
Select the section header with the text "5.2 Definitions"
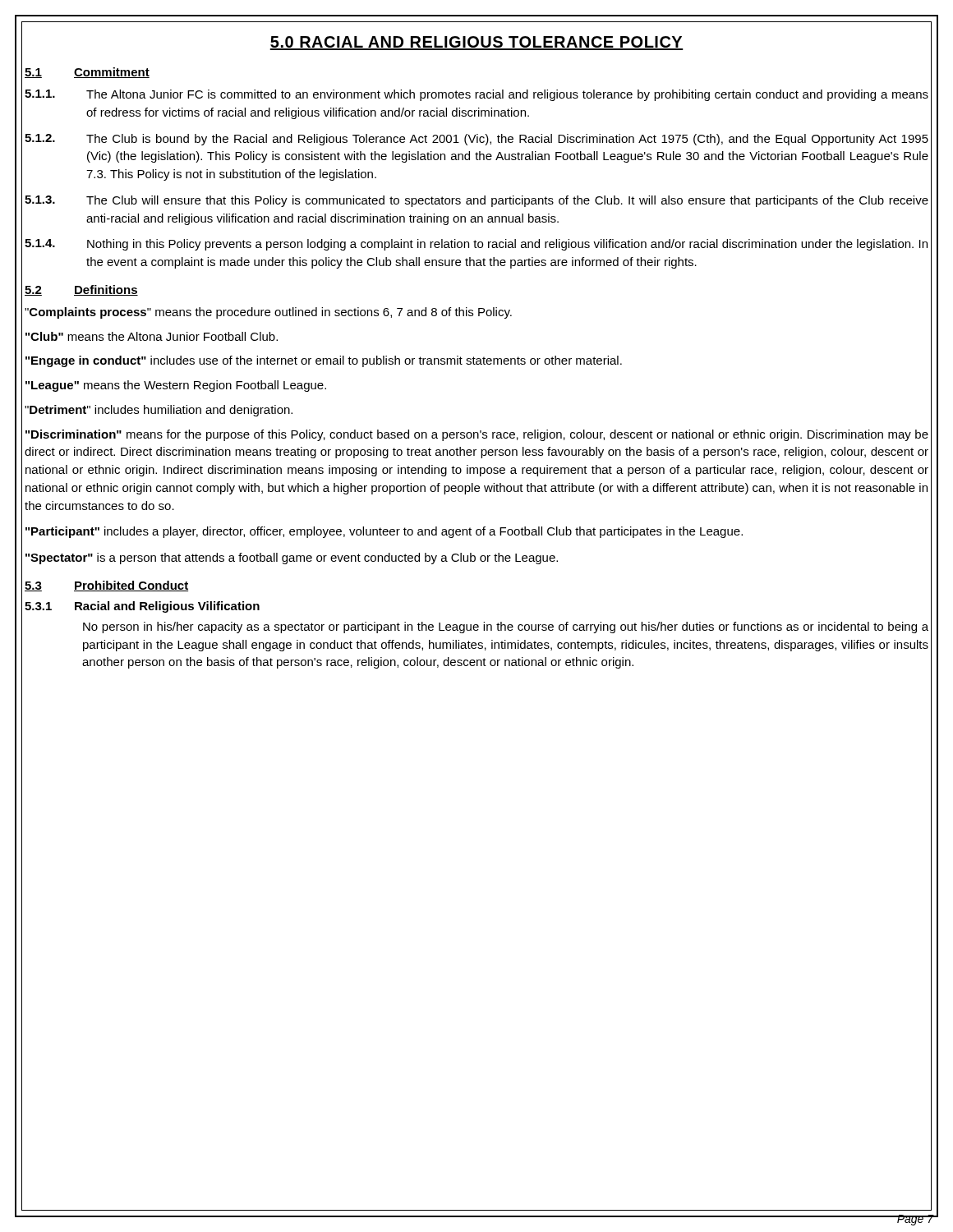tap(81, 289)
